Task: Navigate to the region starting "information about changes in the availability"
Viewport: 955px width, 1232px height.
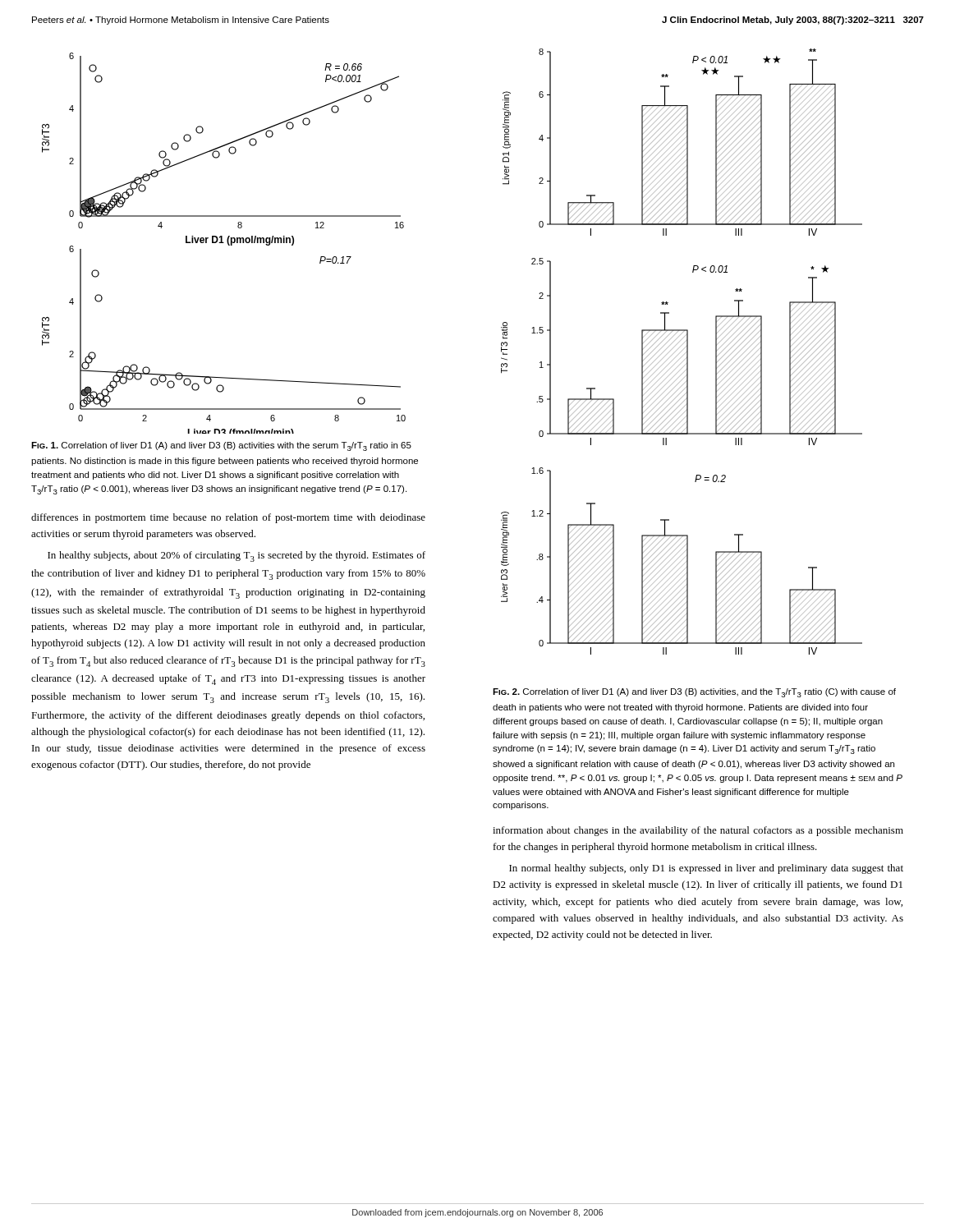Action: [x=698, y=883]
